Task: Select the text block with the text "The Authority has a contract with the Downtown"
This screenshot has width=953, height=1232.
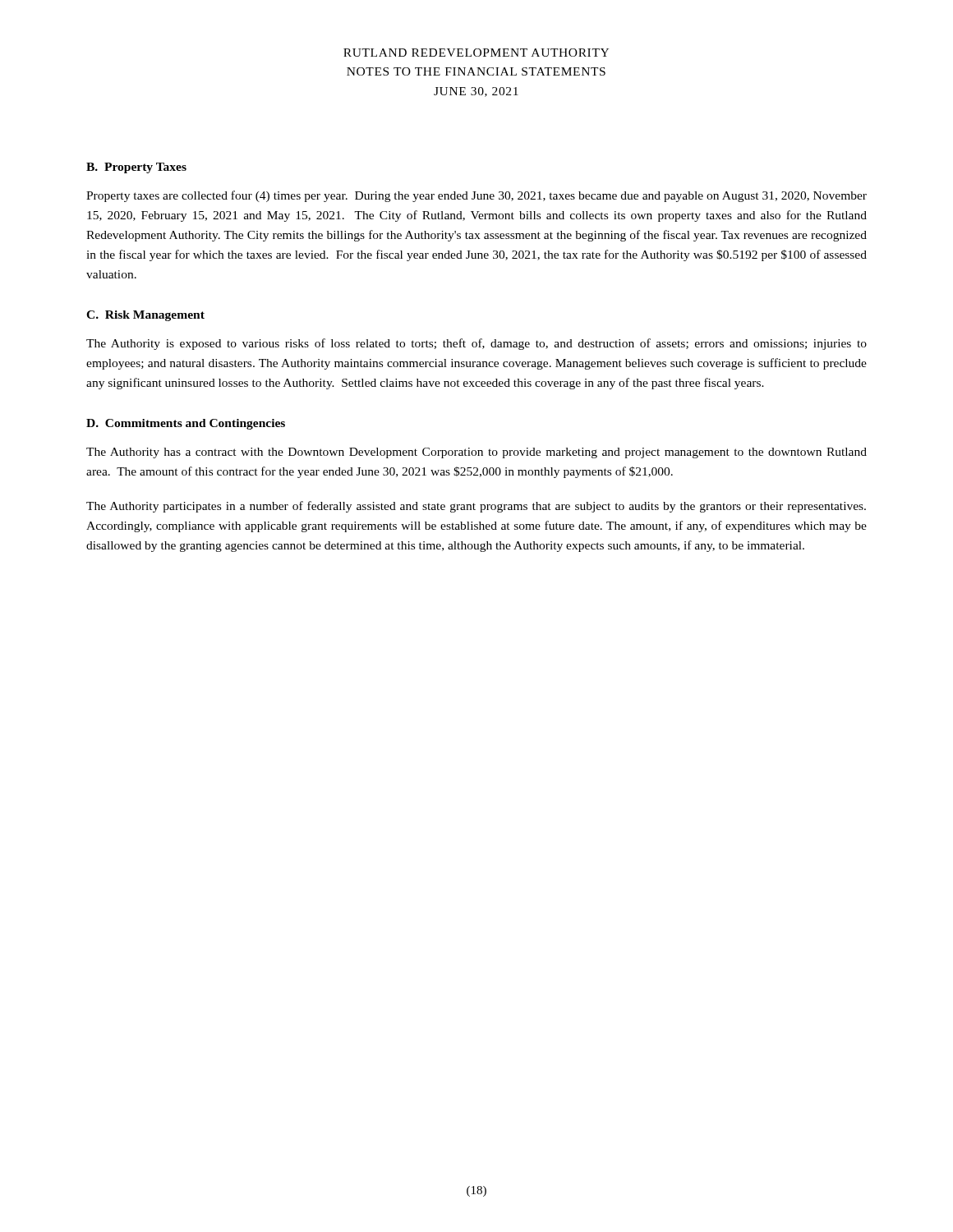Action: 476,461
